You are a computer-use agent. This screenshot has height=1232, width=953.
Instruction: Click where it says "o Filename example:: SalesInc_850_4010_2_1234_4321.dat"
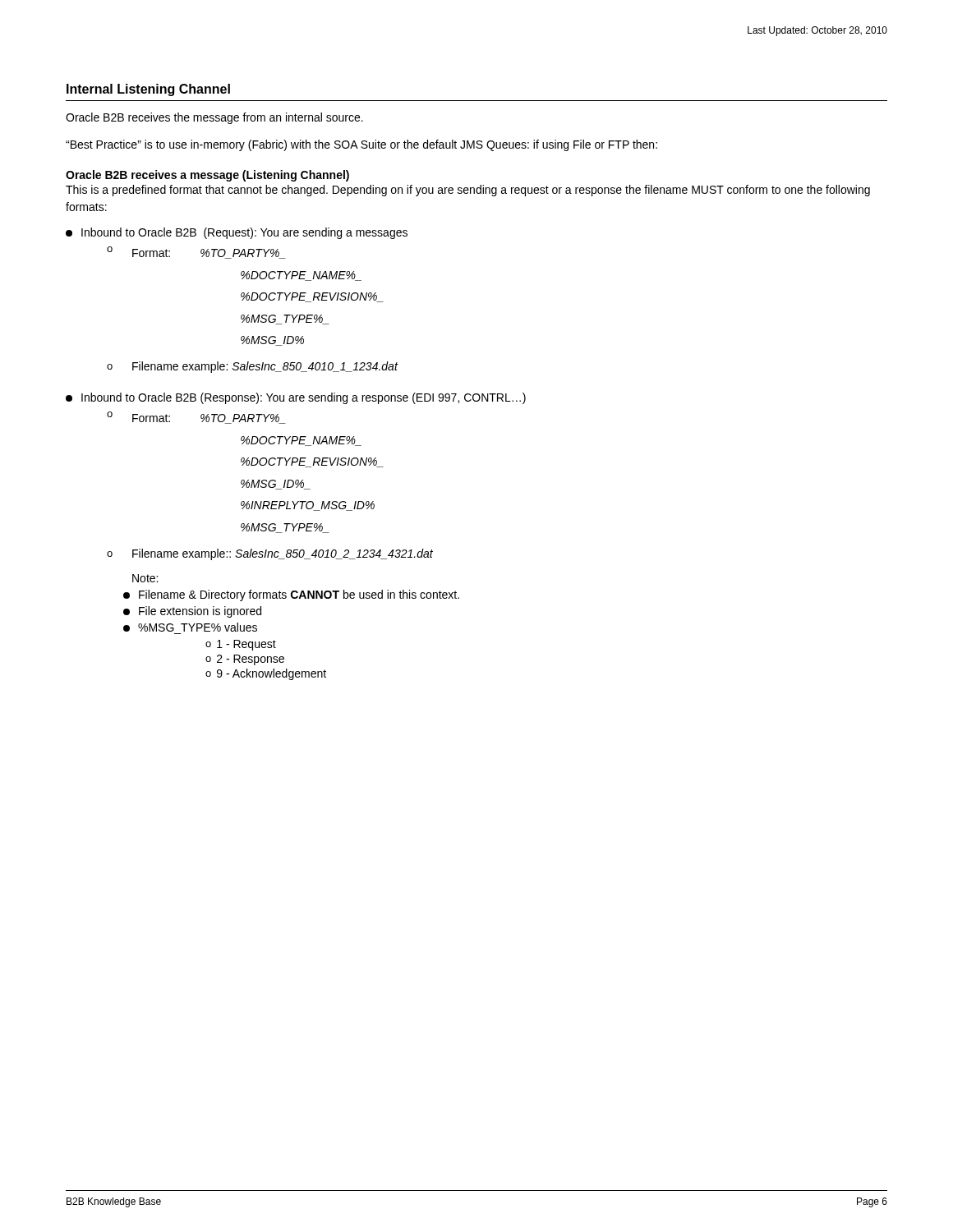point(270,554)
